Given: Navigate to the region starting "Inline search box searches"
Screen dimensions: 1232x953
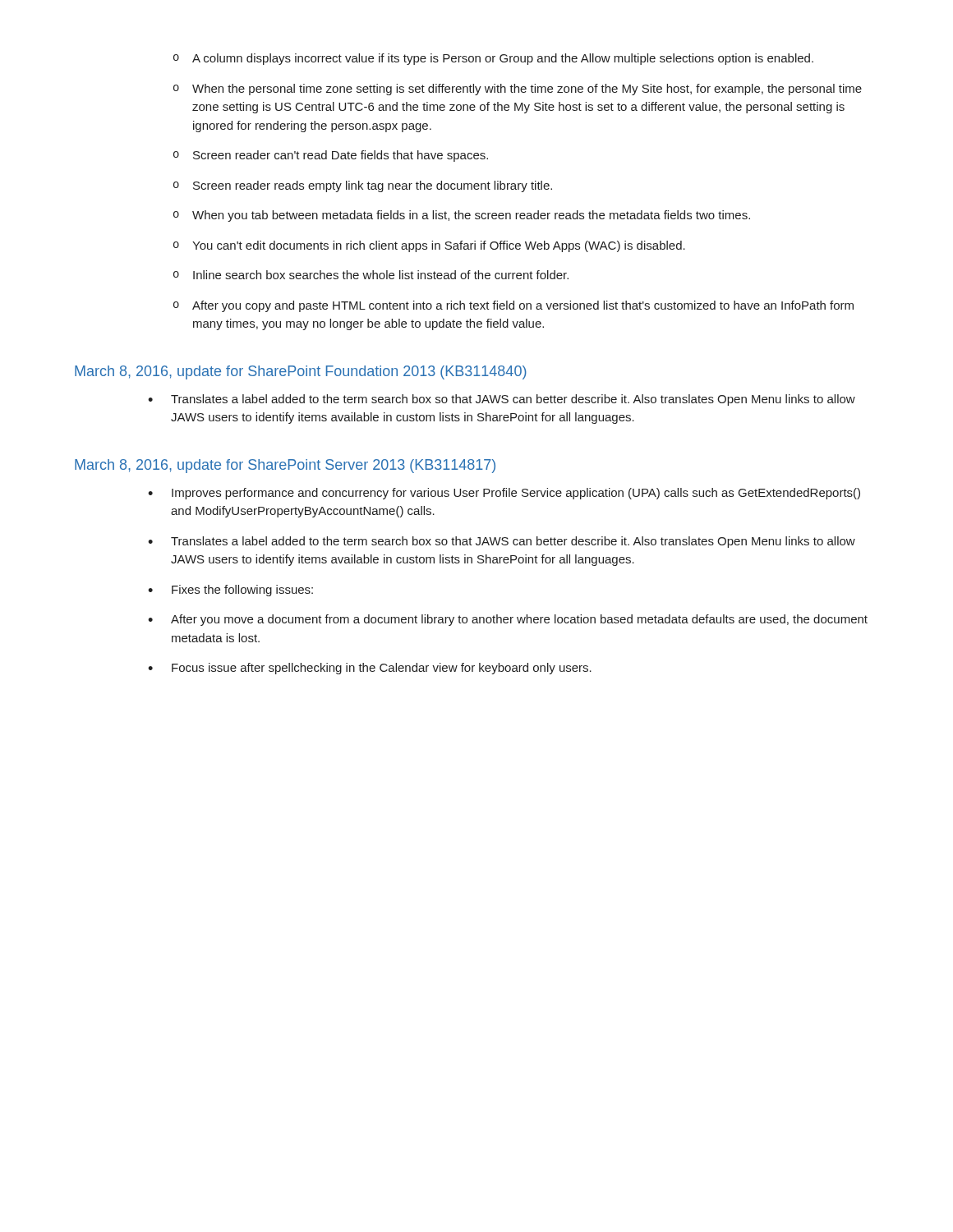Looking at the screenshot, I should (x=381, y=275).
